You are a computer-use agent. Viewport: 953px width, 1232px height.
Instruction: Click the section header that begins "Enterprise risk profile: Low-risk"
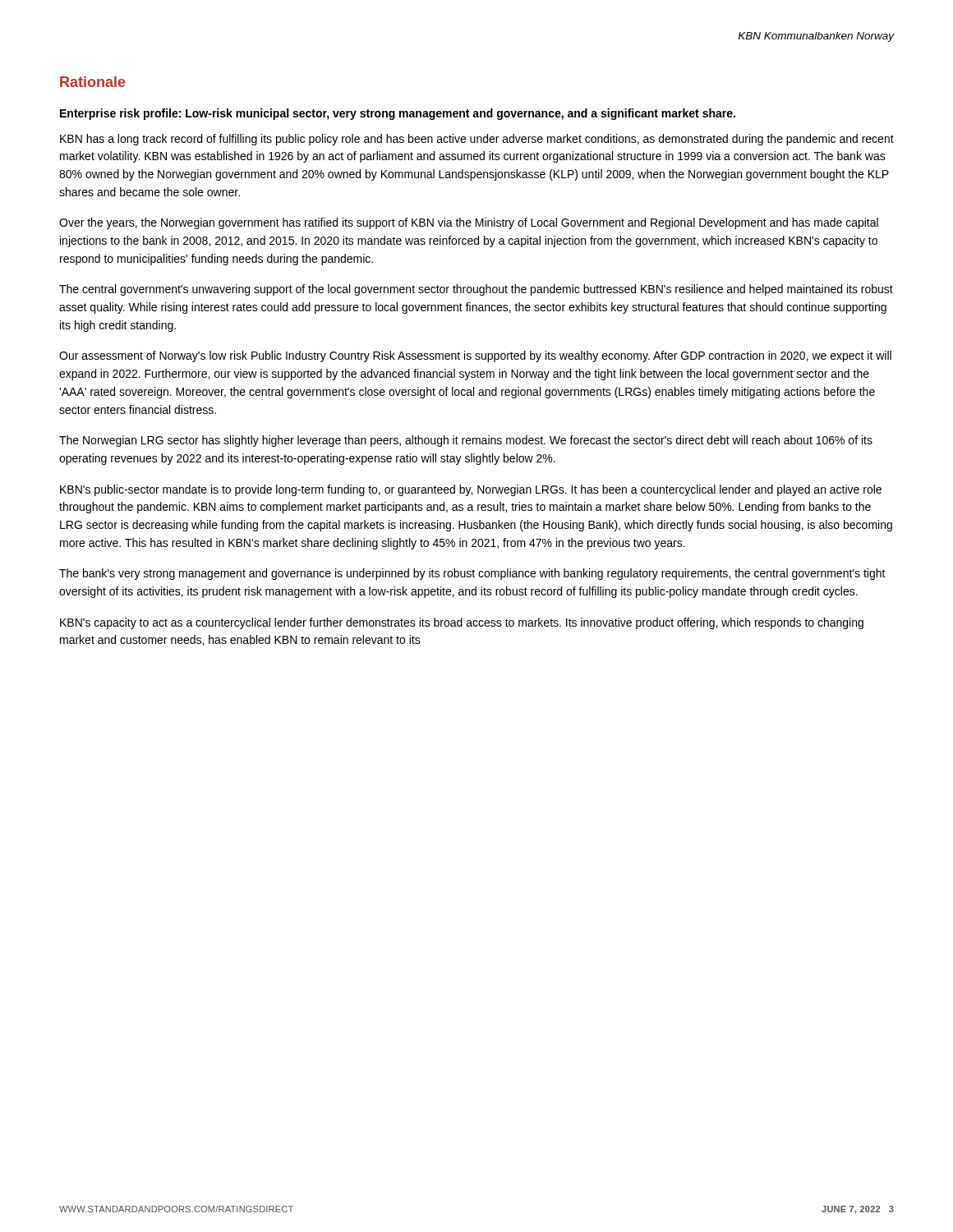[476, 114]
